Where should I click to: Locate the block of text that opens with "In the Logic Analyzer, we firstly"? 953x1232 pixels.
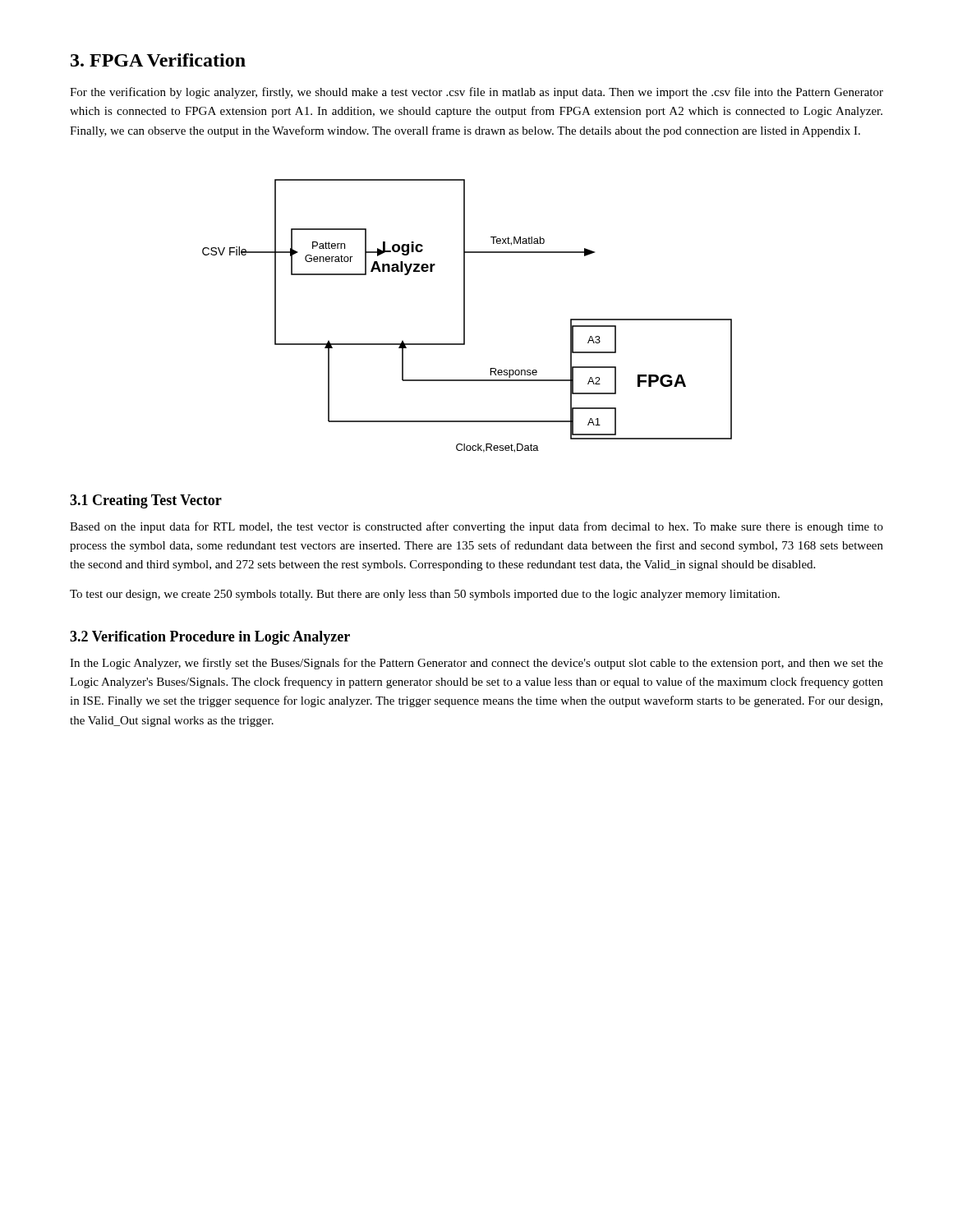pos(476,691)
